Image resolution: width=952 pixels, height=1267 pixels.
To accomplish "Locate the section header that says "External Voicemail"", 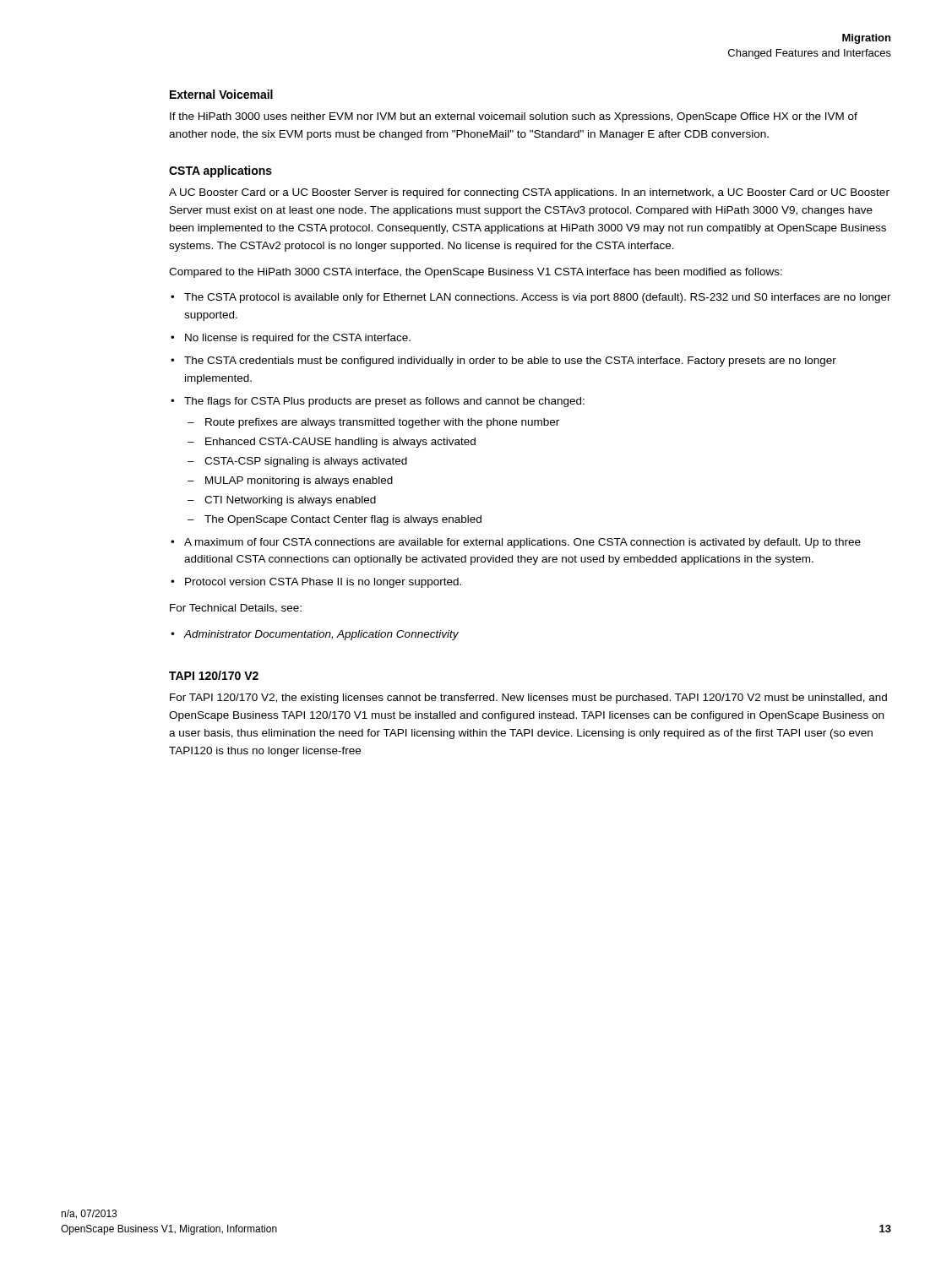I will point(221,95).
